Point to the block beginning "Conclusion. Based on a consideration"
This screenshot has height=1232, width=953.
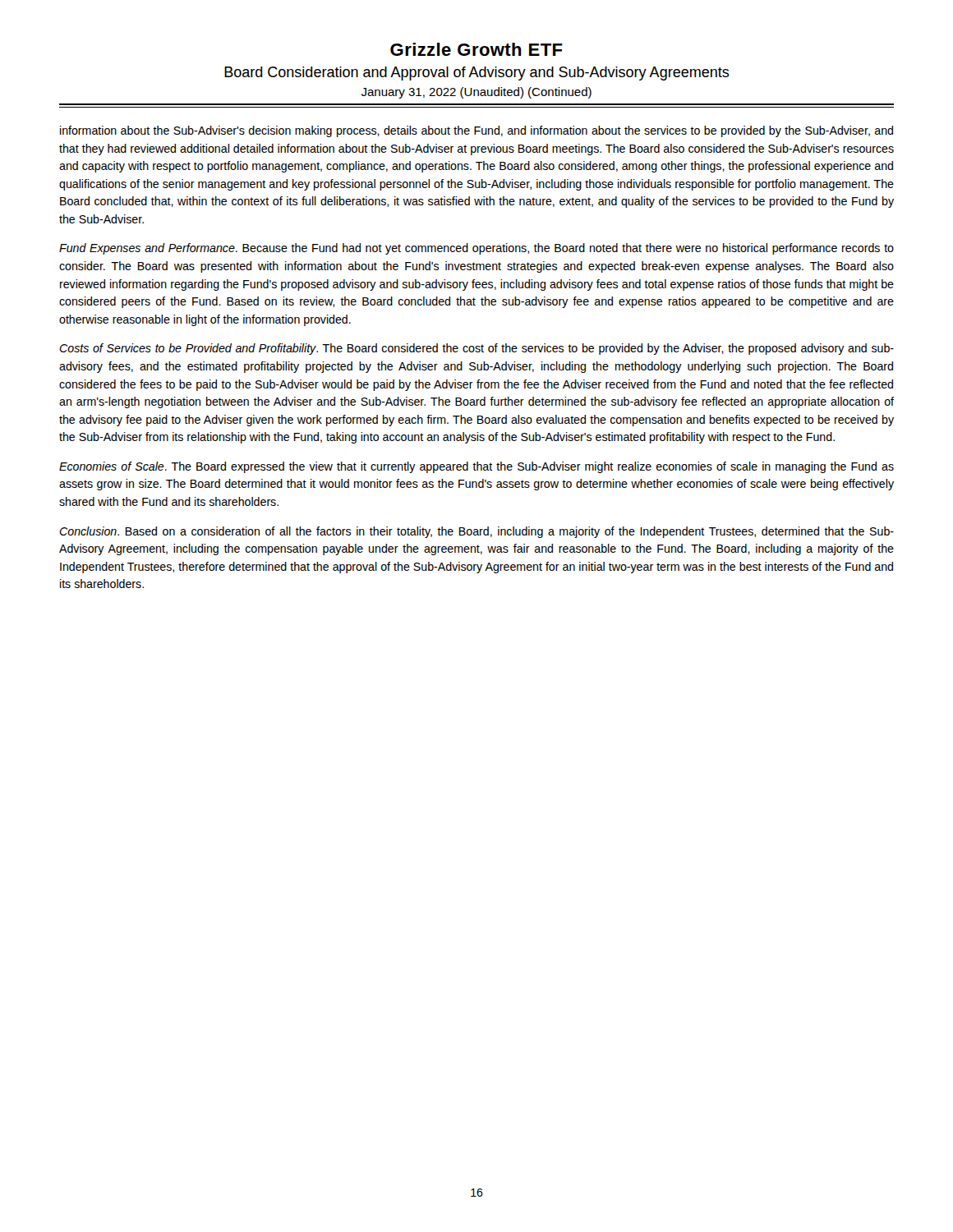pyautogui.click(x=476, y=558)
